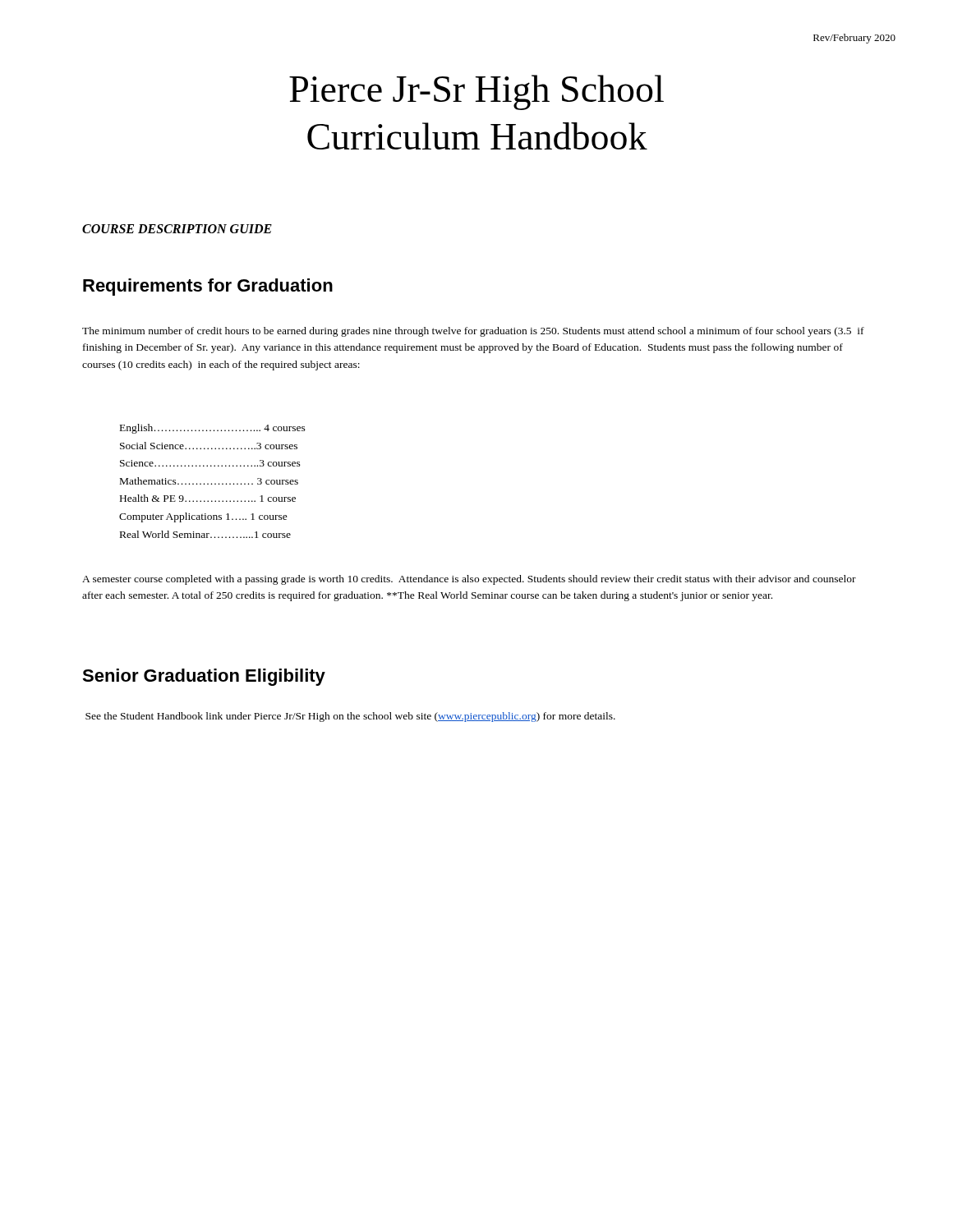
Task: Navigate to the element starting "Mathematics………………… 3 courses"
Action: (209, 481)
